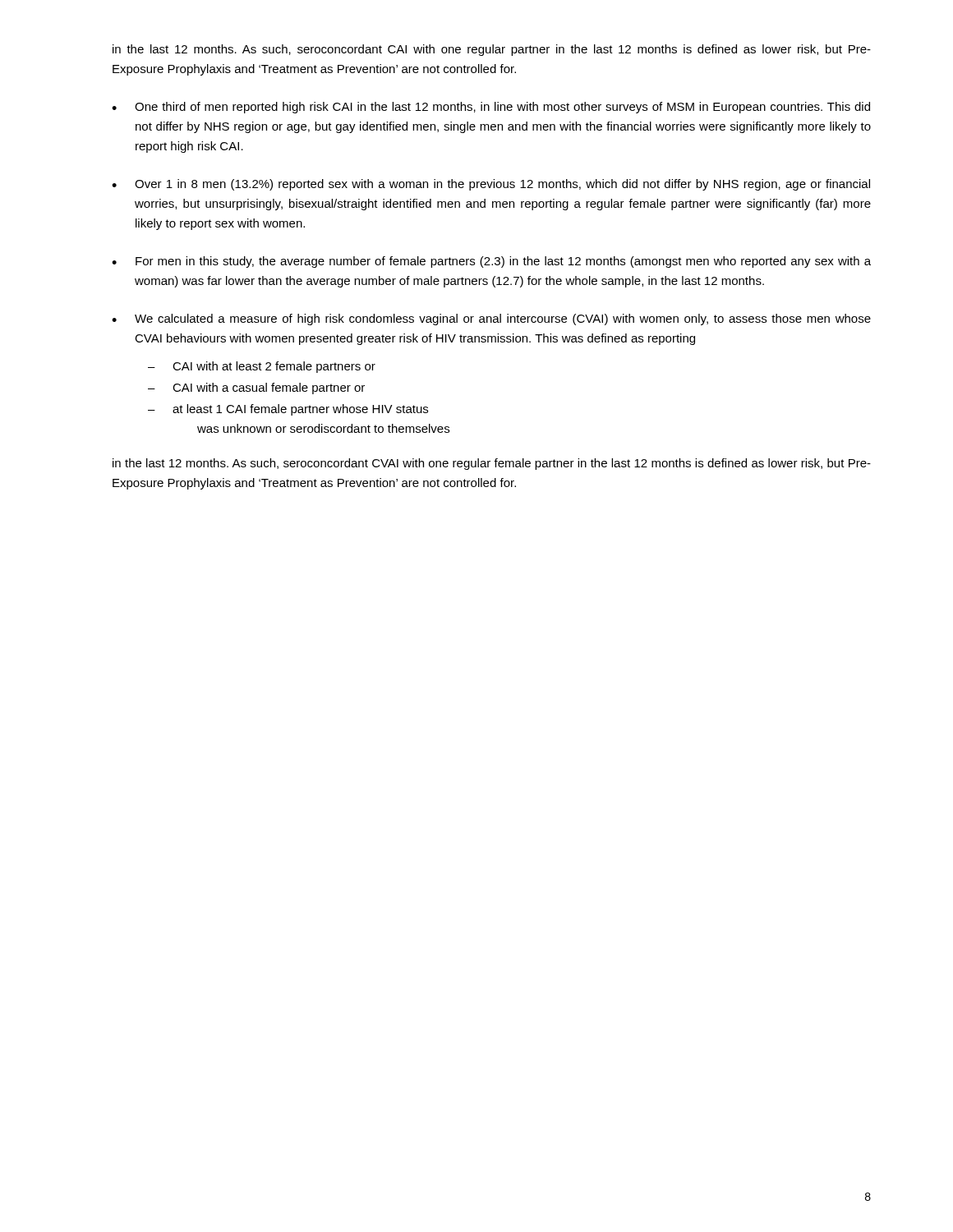Navigate to the passage starting "– CAI with a casual"
The height and width of the screenshot is (1232, 953).
(256, 388)
